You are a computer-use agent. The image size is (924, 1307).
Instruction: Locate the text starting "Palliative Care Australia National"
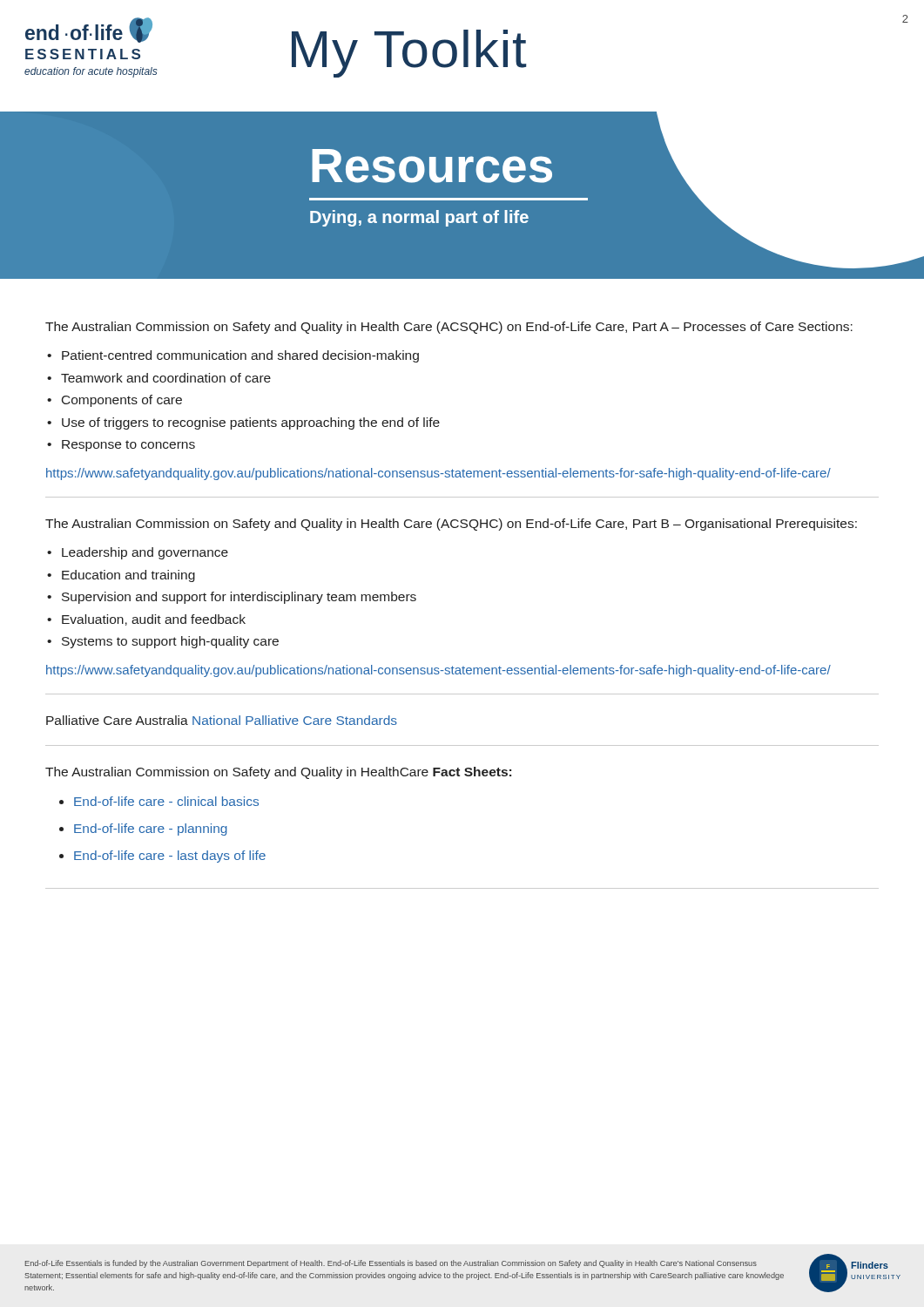pyautogui.click(x=222, y=720)
